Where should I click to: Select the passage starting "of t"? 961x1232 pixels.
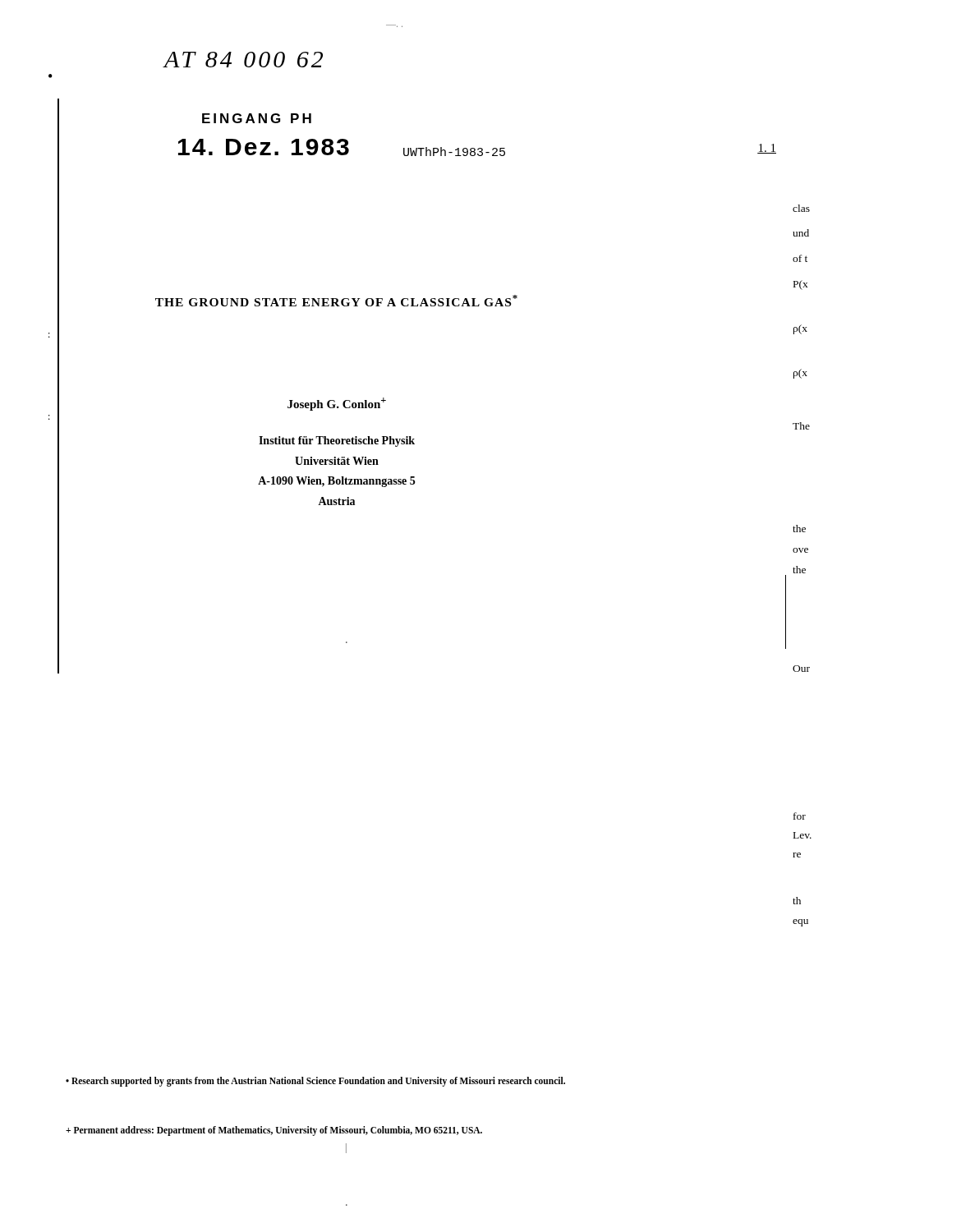tap(800, 258)
